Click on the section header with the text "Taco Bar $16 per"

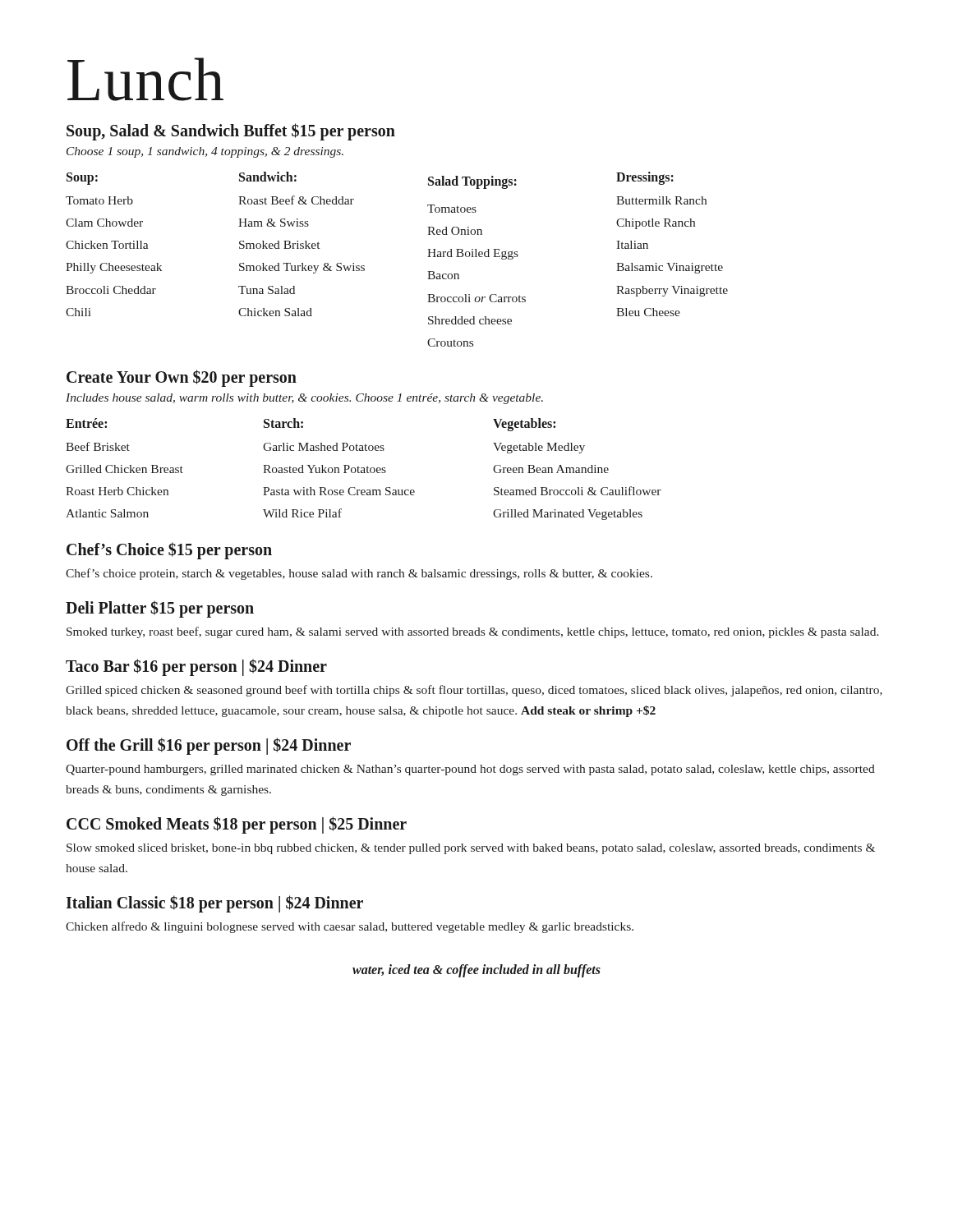(x=196, y=666)
